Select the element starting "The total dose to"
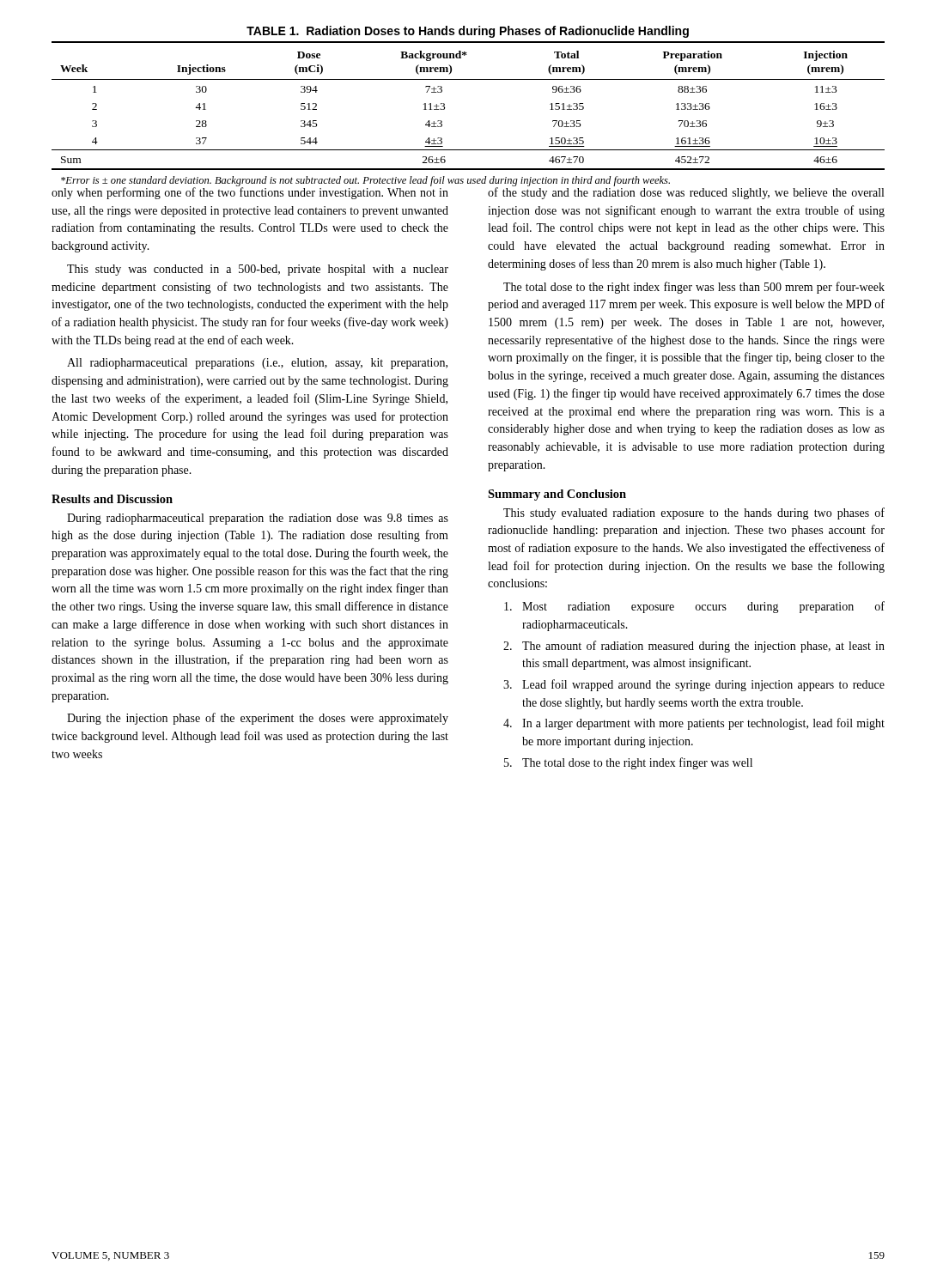Viewport: 937px width, 1288px height. tap(686, 377)
